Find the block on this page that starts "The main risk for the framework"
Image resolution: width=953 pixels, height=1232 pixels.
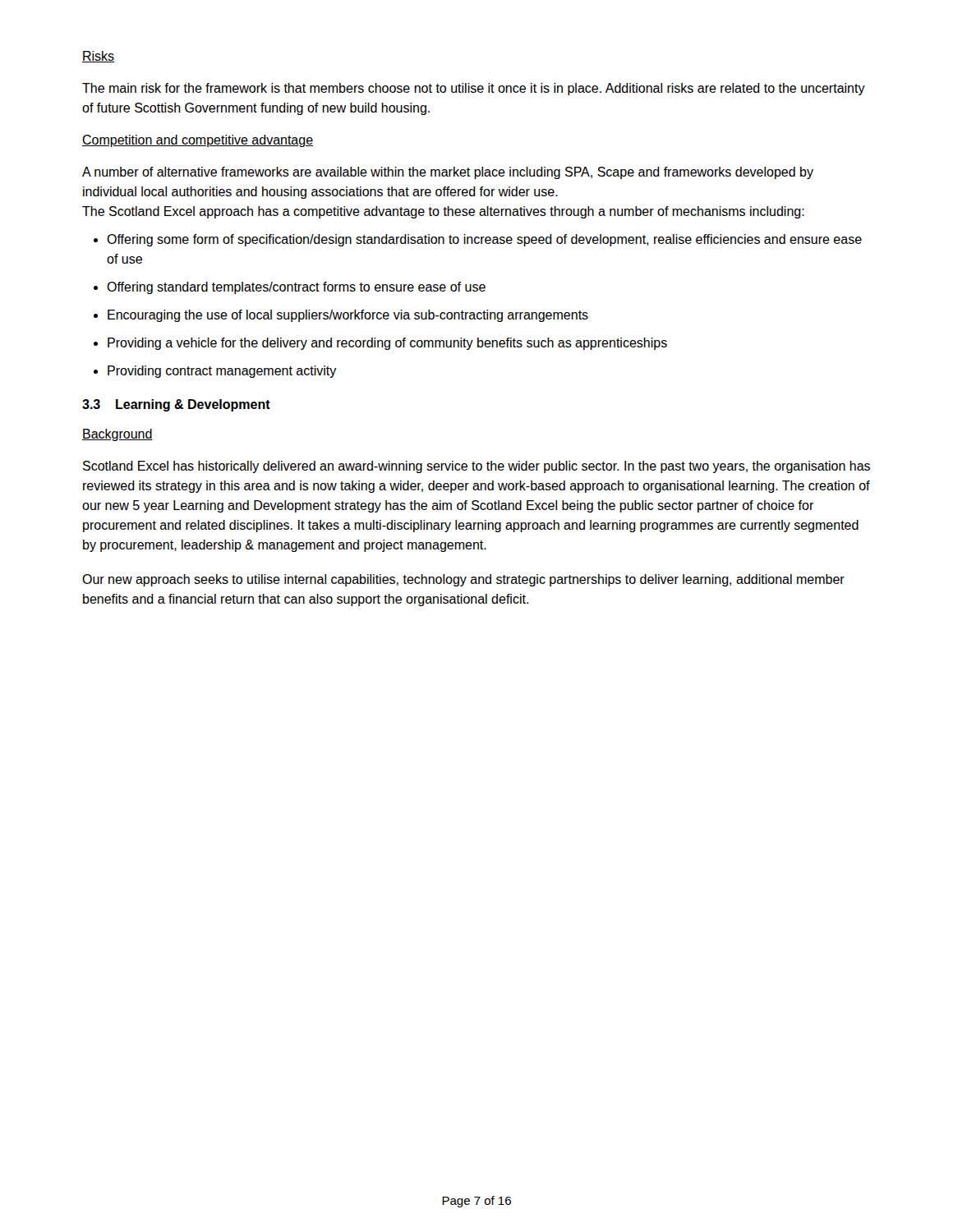point(473,98)
